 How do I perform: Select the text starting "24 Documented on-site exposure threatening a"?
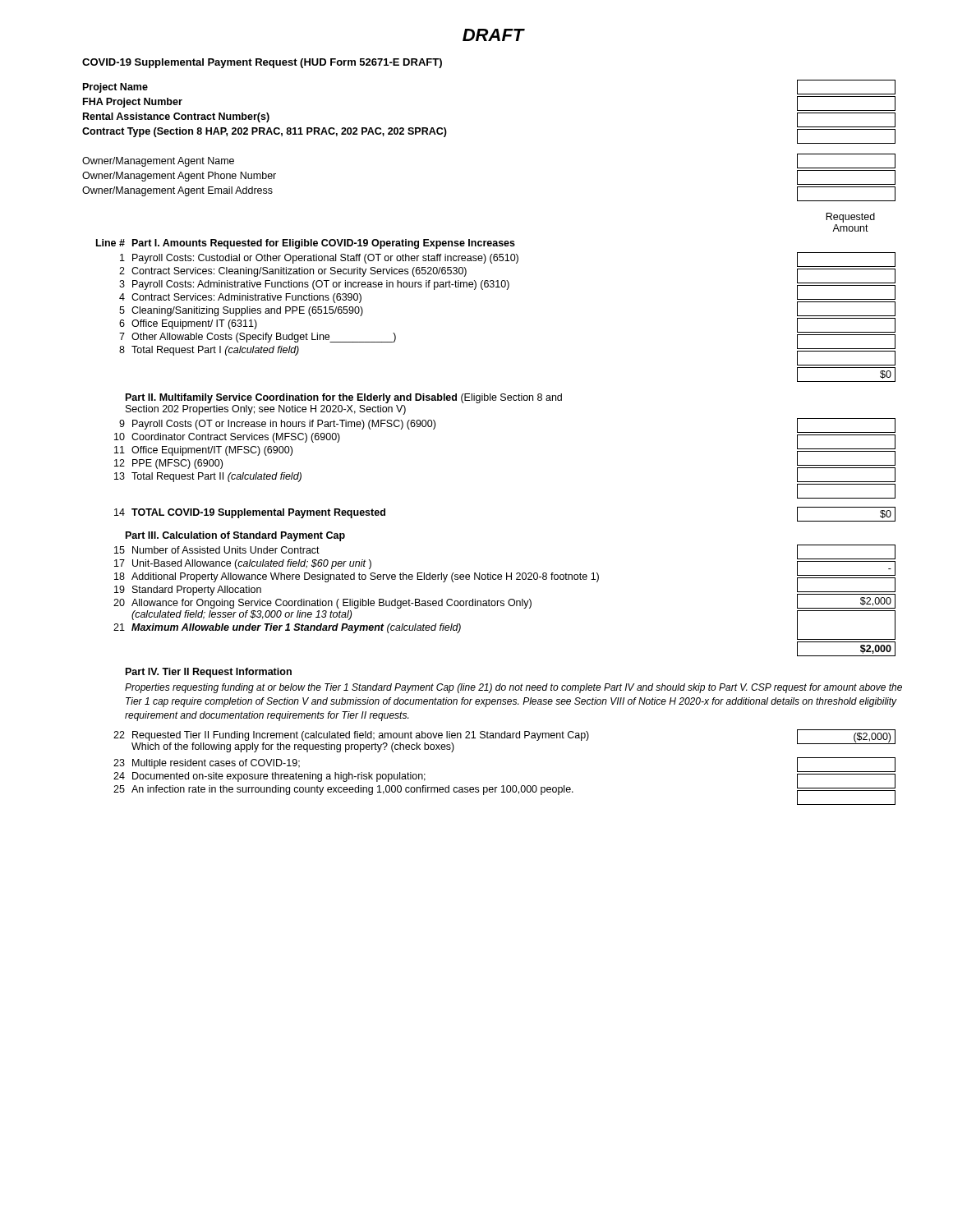tap(254, 776)
